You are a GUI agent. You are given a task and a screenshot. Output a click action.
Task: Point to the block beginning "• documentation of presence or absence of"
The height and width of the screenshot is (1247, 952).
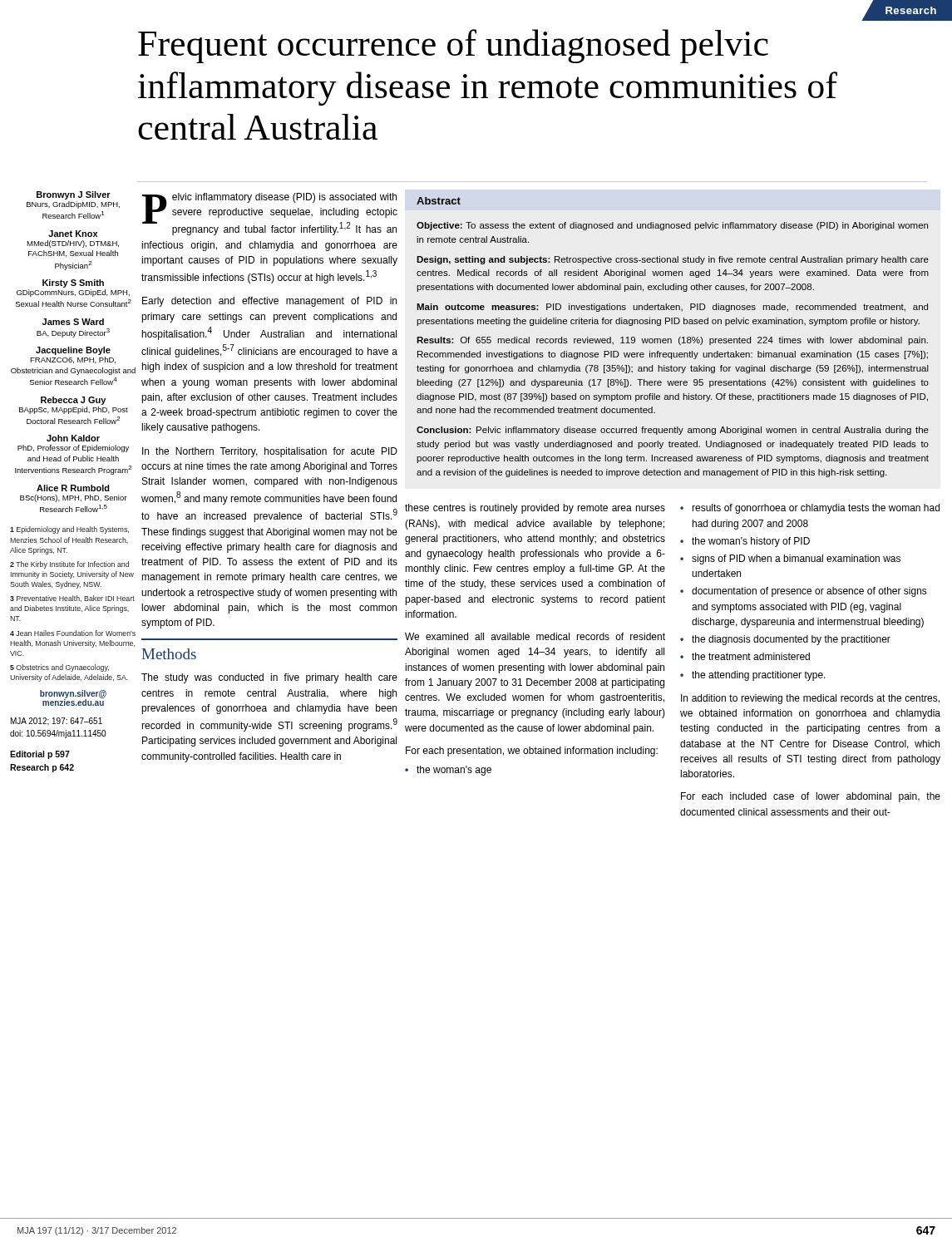tap(804, 606)
